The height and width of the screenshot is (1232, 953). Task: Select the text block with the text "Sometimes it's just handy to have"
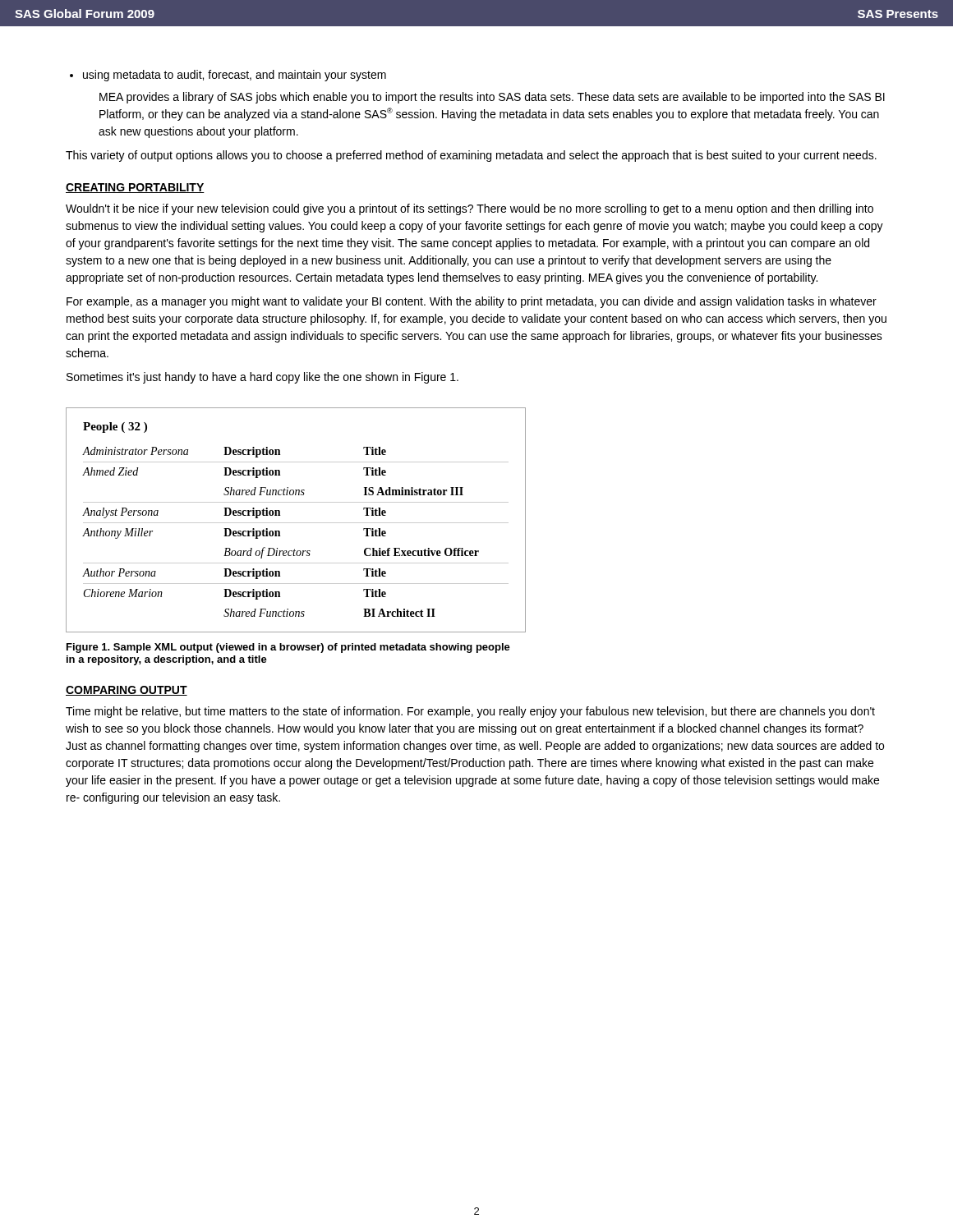click(262, 377)
